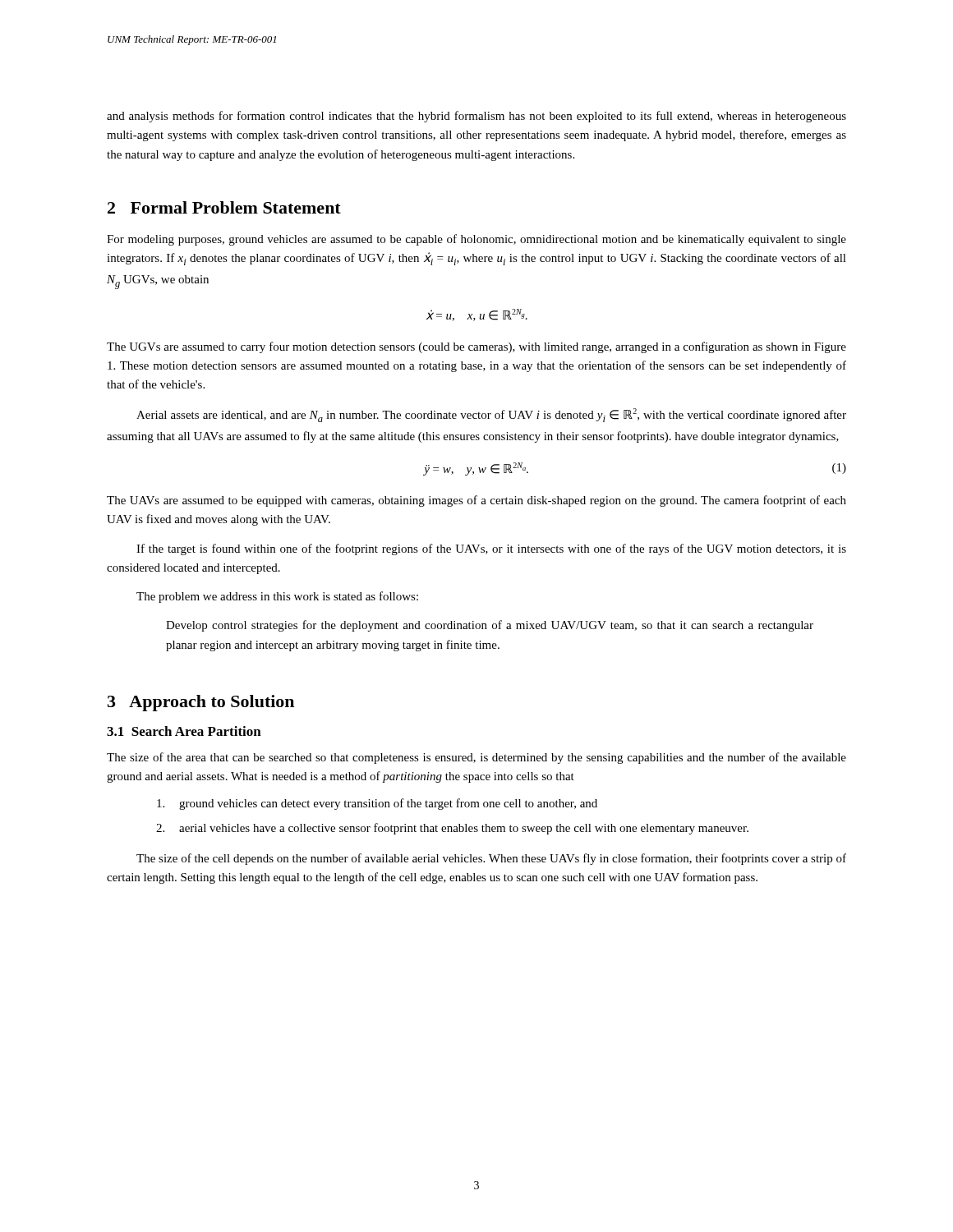
Task: Where is the passage that starts "Aerial assets are identical, and are"?
Action: tap(476, 424)
